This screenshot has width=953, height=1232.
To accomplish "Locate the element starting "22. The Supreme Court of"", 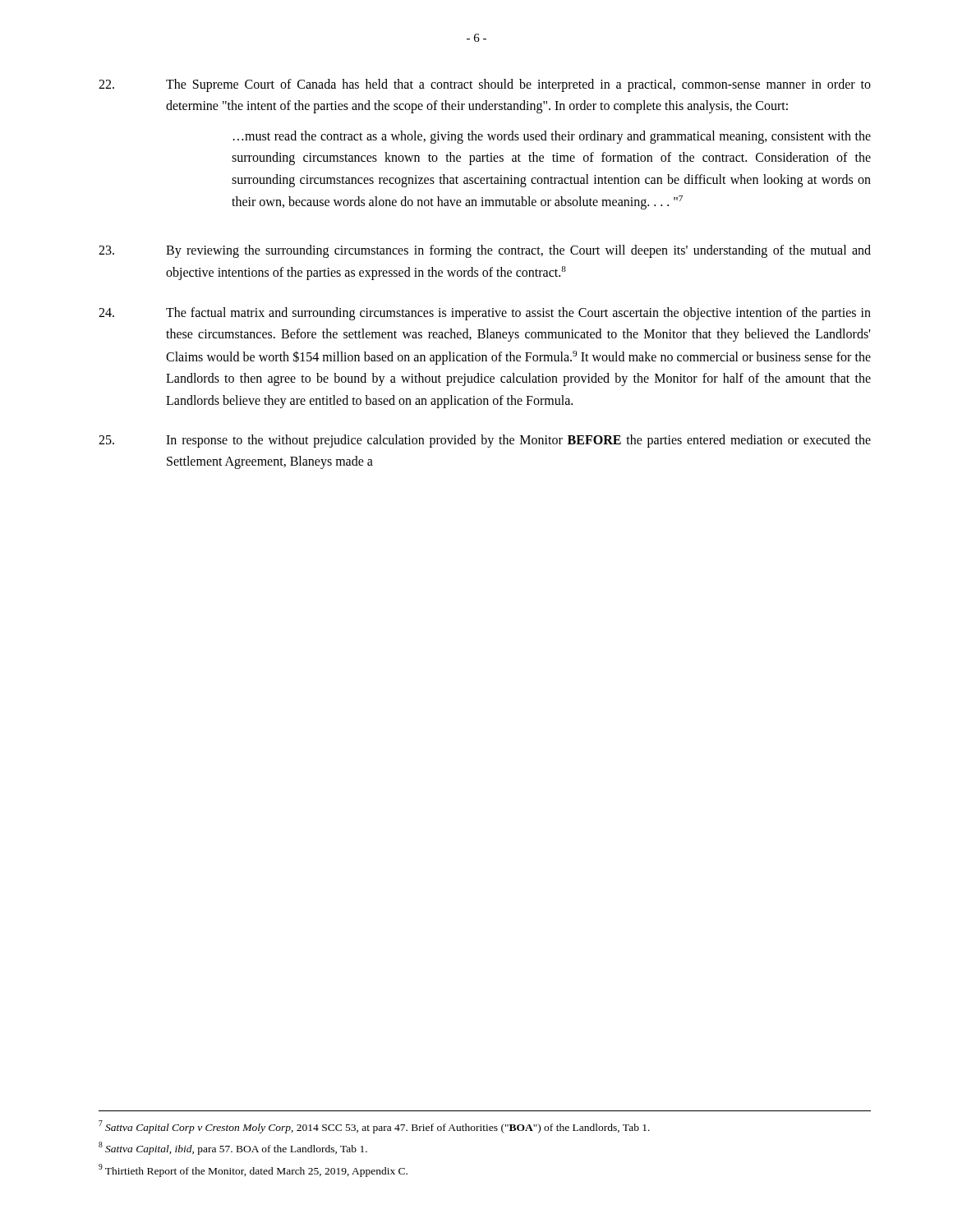I will pos(485,148).
